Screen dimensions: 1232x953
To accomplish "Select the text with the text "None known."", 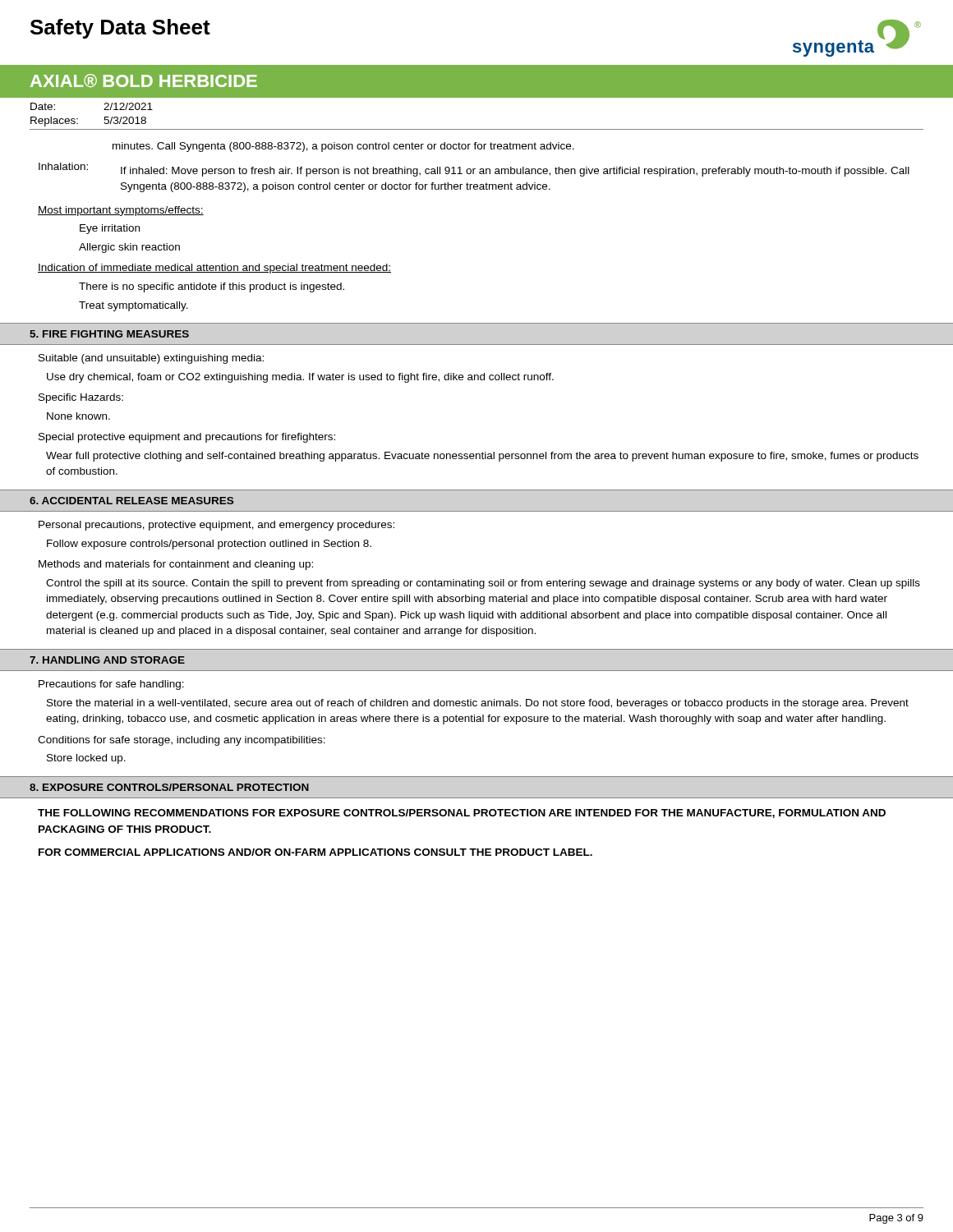I will [78, 416].
